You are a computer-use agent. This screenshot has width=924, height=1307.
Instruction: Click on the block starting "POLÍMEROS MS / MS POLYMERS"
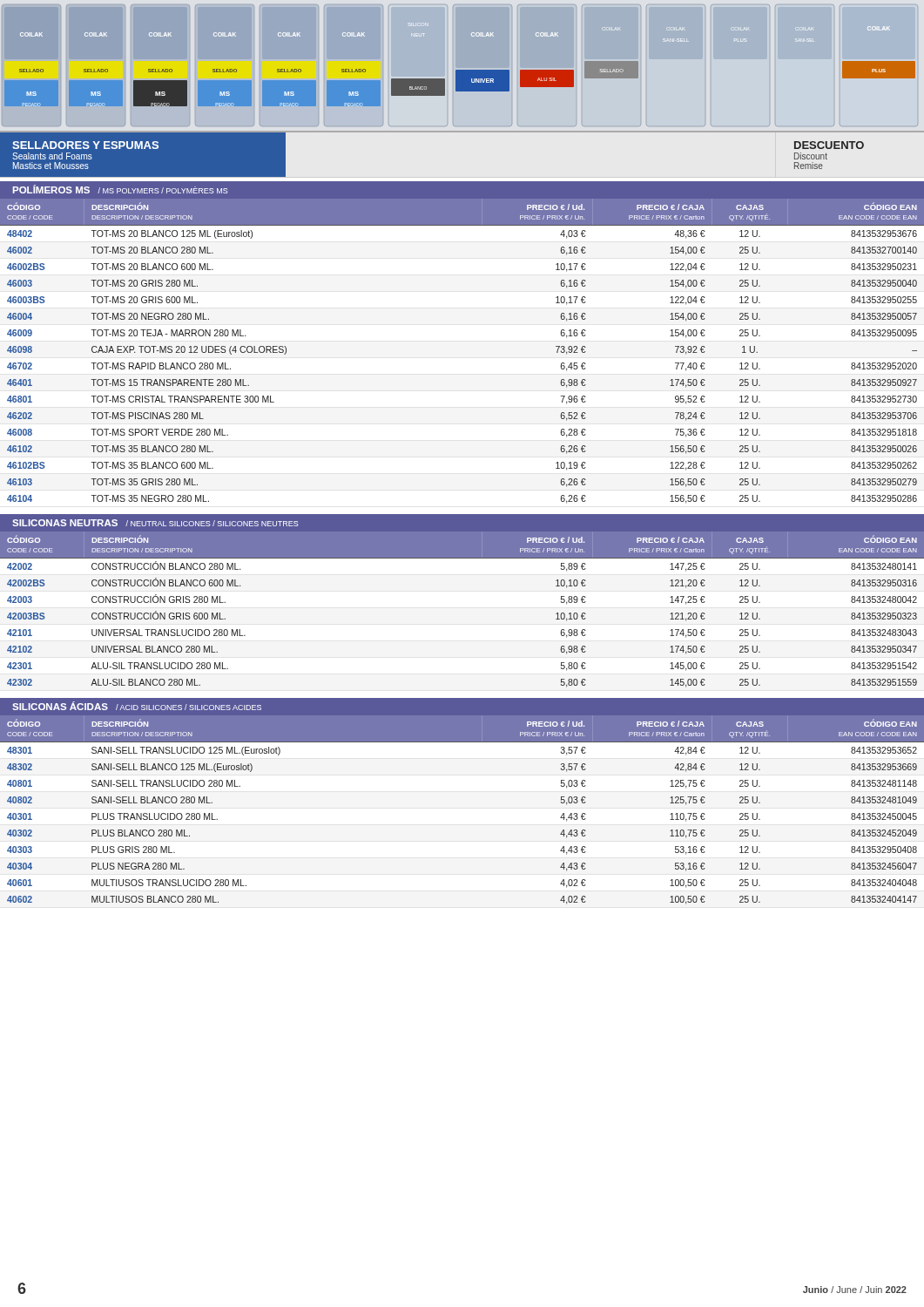(x=120, y=190)
